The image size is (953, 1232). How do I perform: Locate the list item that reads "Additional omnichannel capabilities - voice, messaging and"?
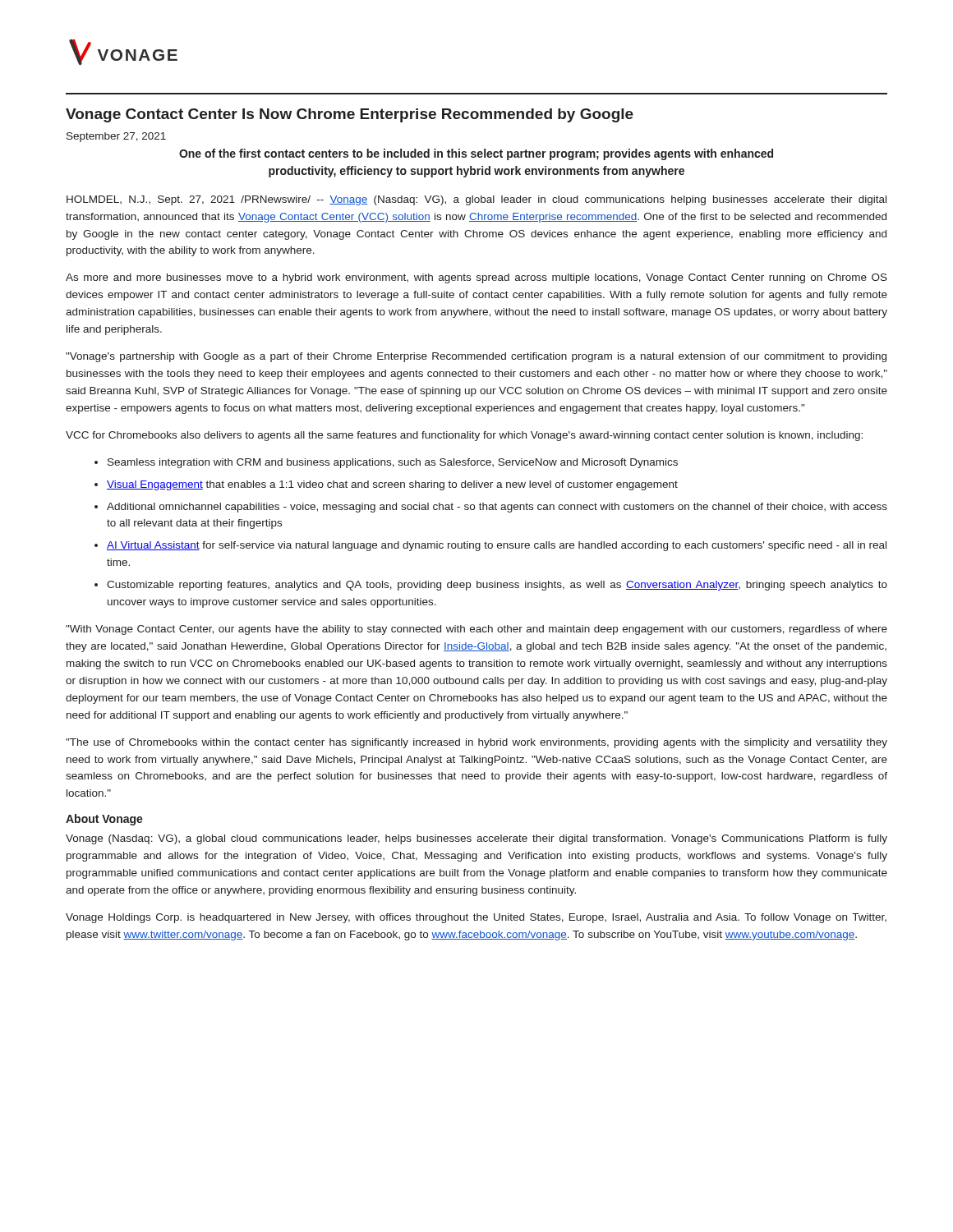click(497, 515)
